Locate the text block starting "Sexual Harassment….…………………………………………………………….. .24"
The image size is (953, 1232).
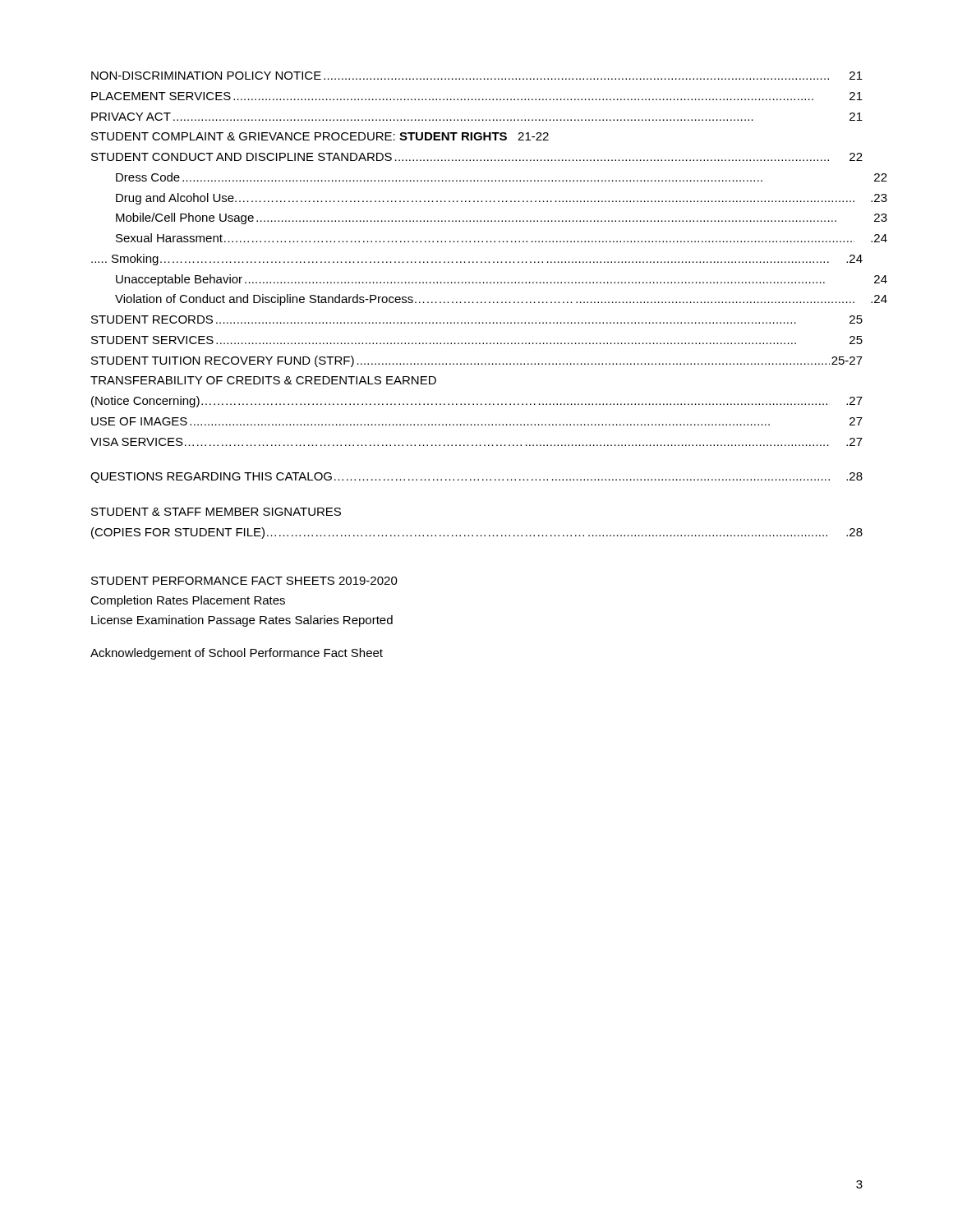501,238
